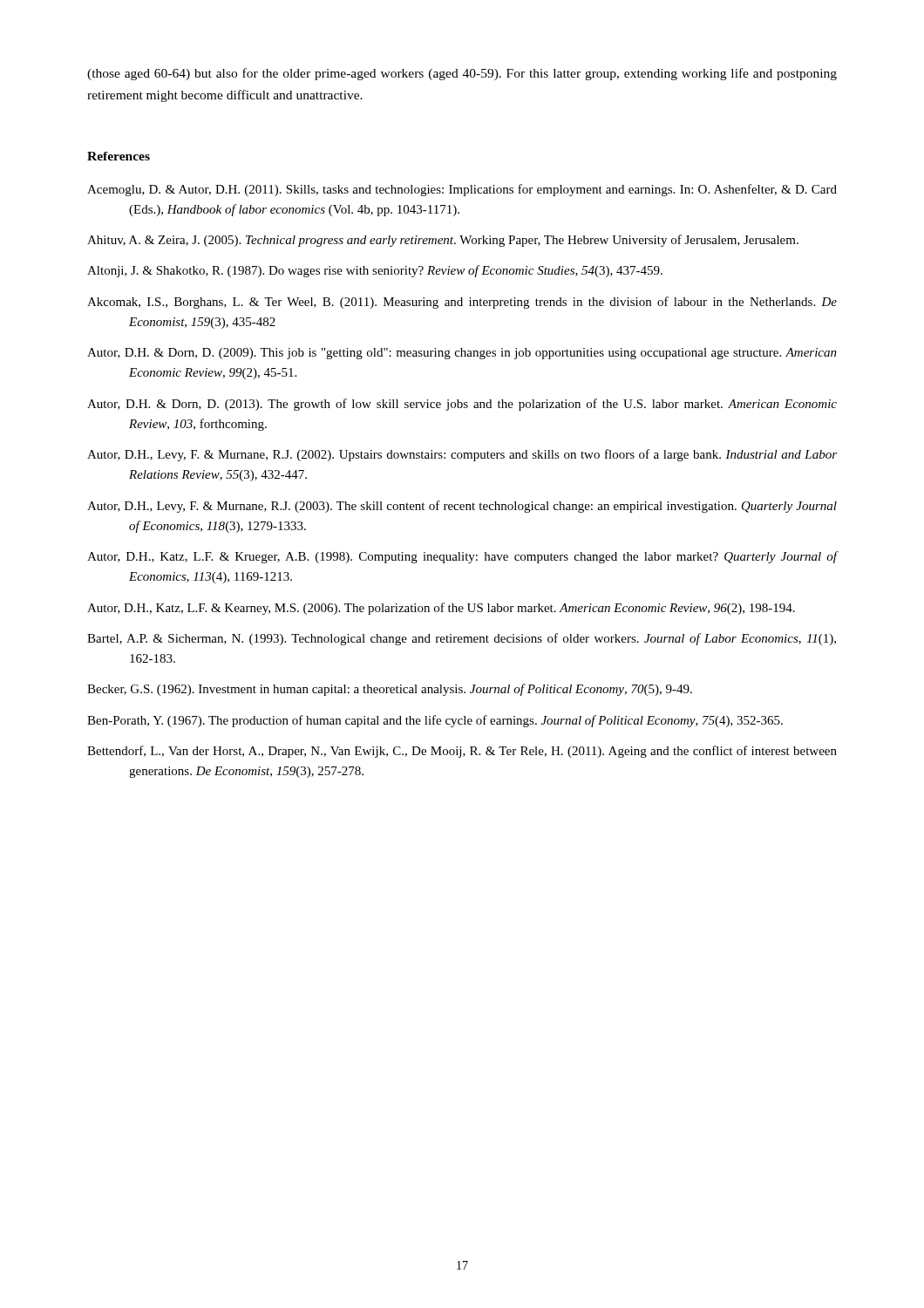This screenshot has width=924, height=1308.
Task: Select the text starting "Autor, D.H. & Dorn, D. (2009). This job"
Action: [x=462, y=363]
